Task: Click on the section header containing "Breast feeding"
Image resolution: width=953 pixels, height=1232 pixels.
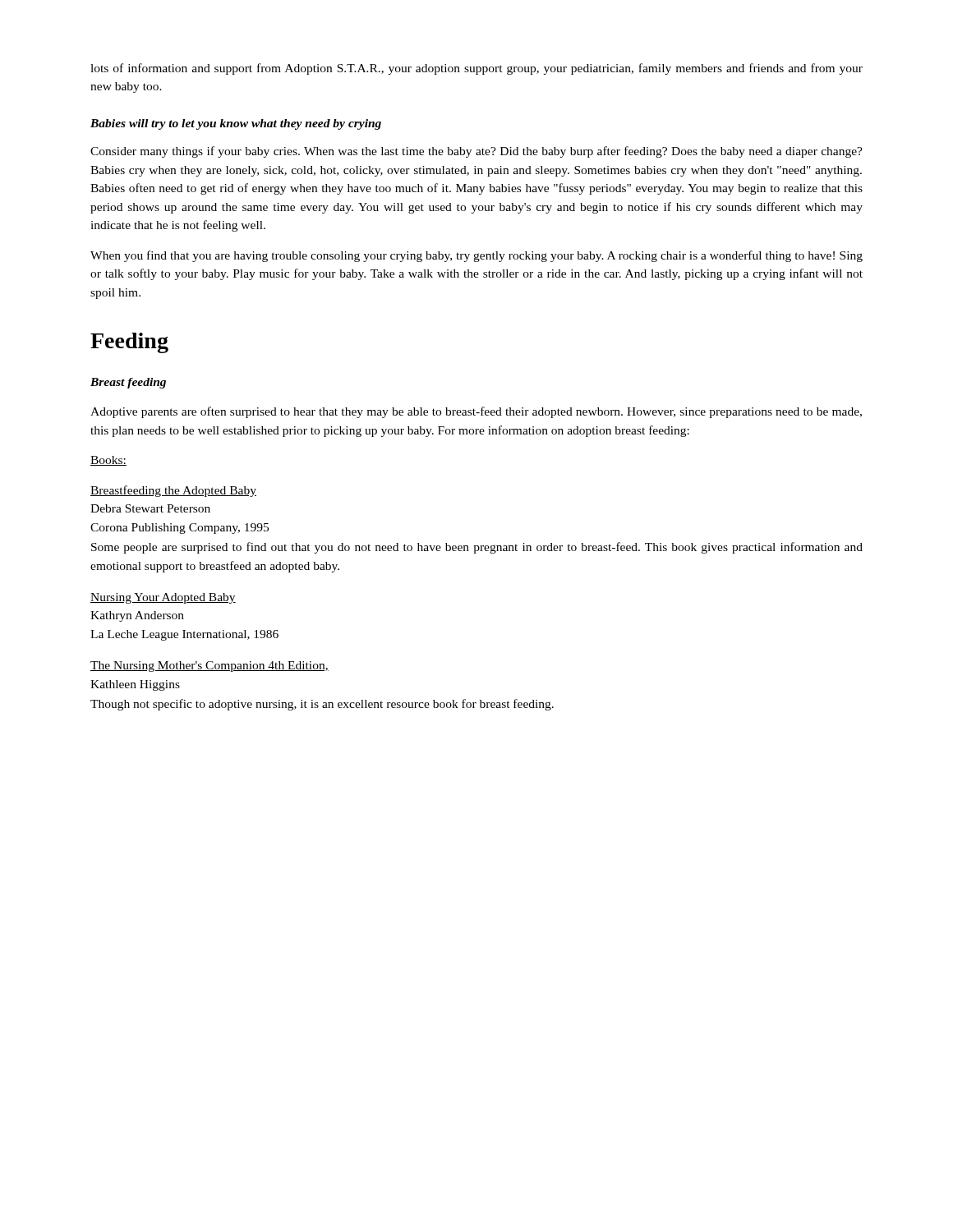Action: (128, 381)
